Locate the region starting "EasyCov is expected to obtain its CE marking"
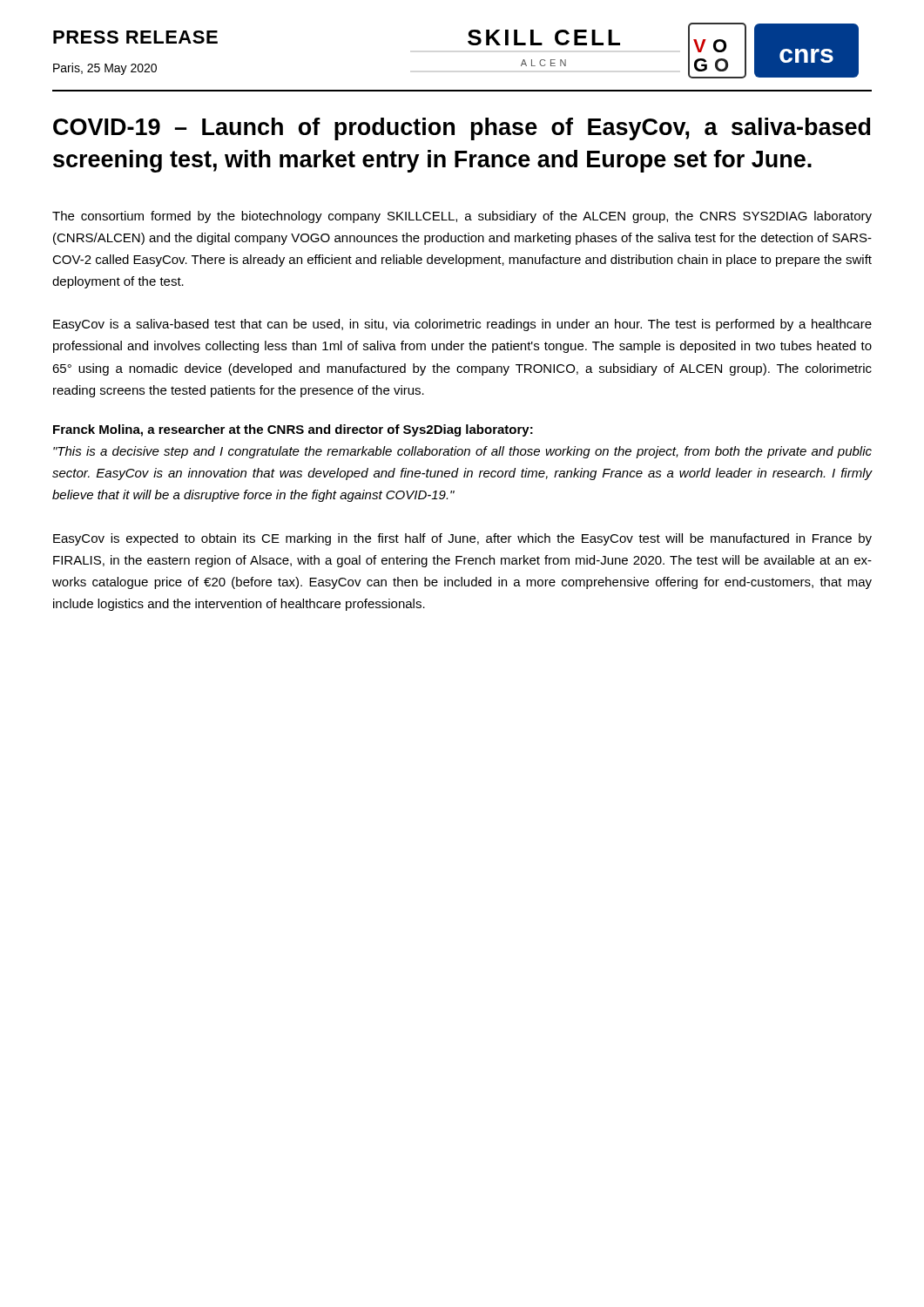Screen dimensions: 1307x924 pos(462,571)
